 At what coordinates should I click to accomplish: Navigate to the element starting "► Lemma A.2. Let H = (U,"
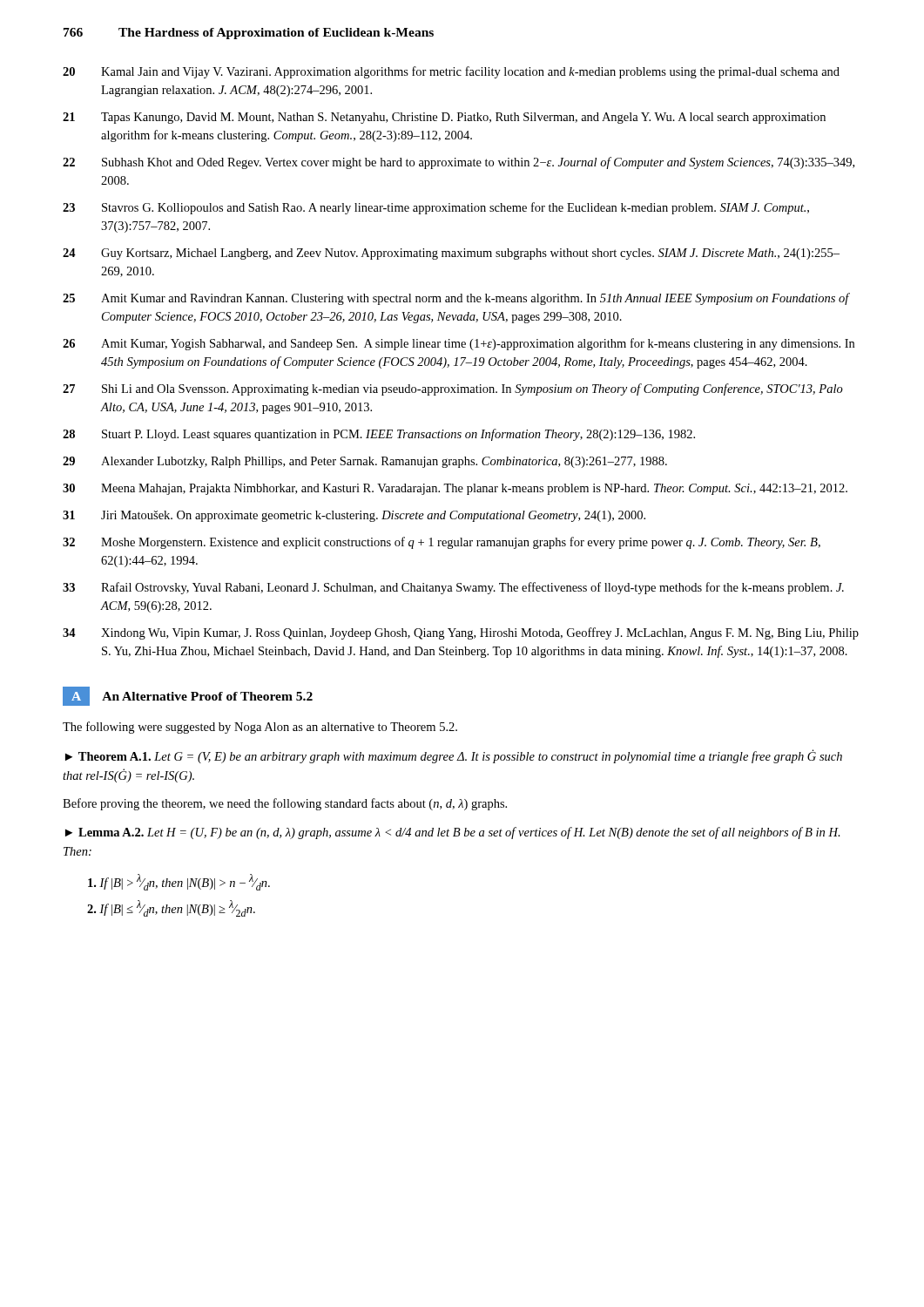(452, 842)
